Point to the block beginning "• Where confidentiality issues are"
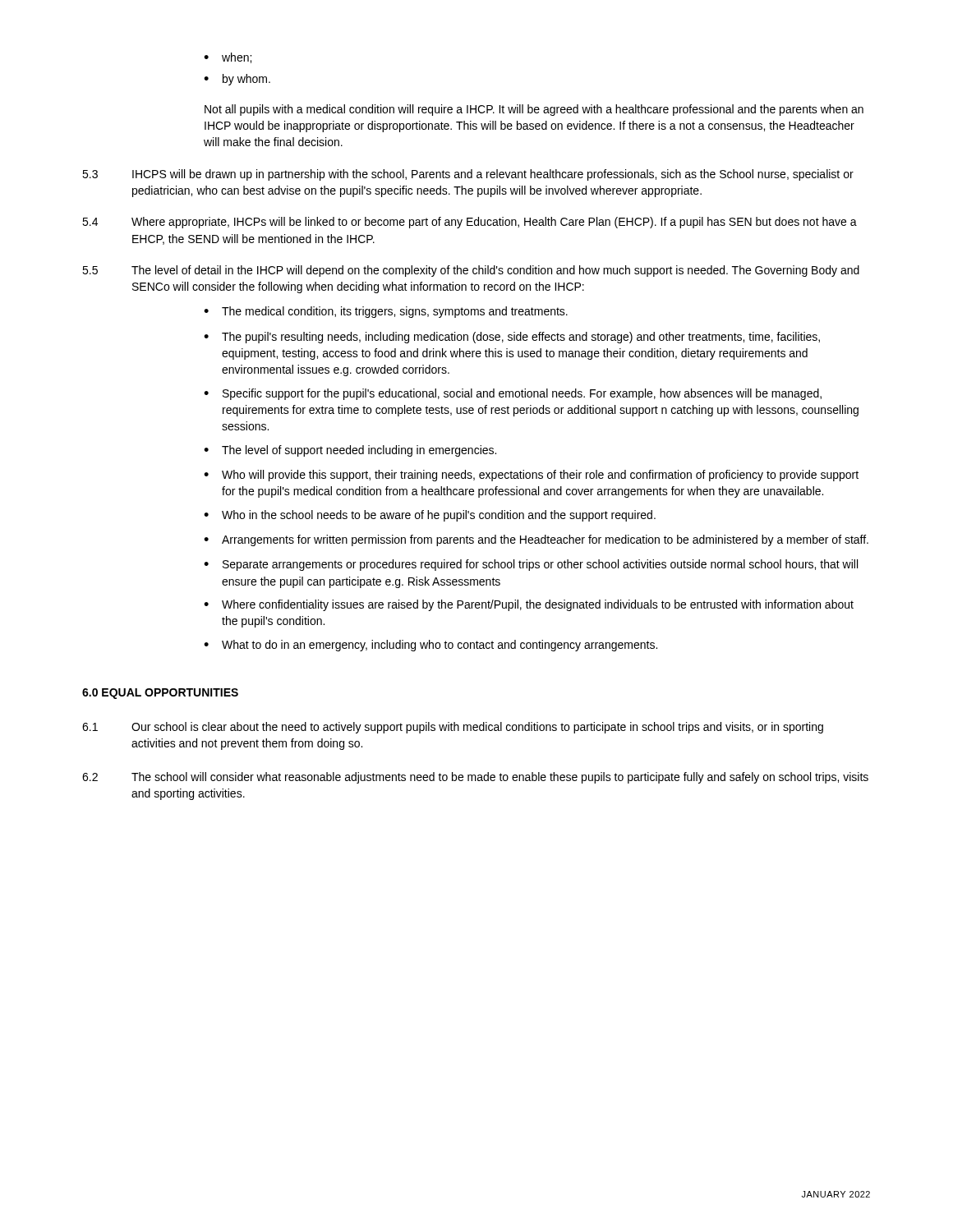This screenshot has width=953, height=1232. point(537,613)
